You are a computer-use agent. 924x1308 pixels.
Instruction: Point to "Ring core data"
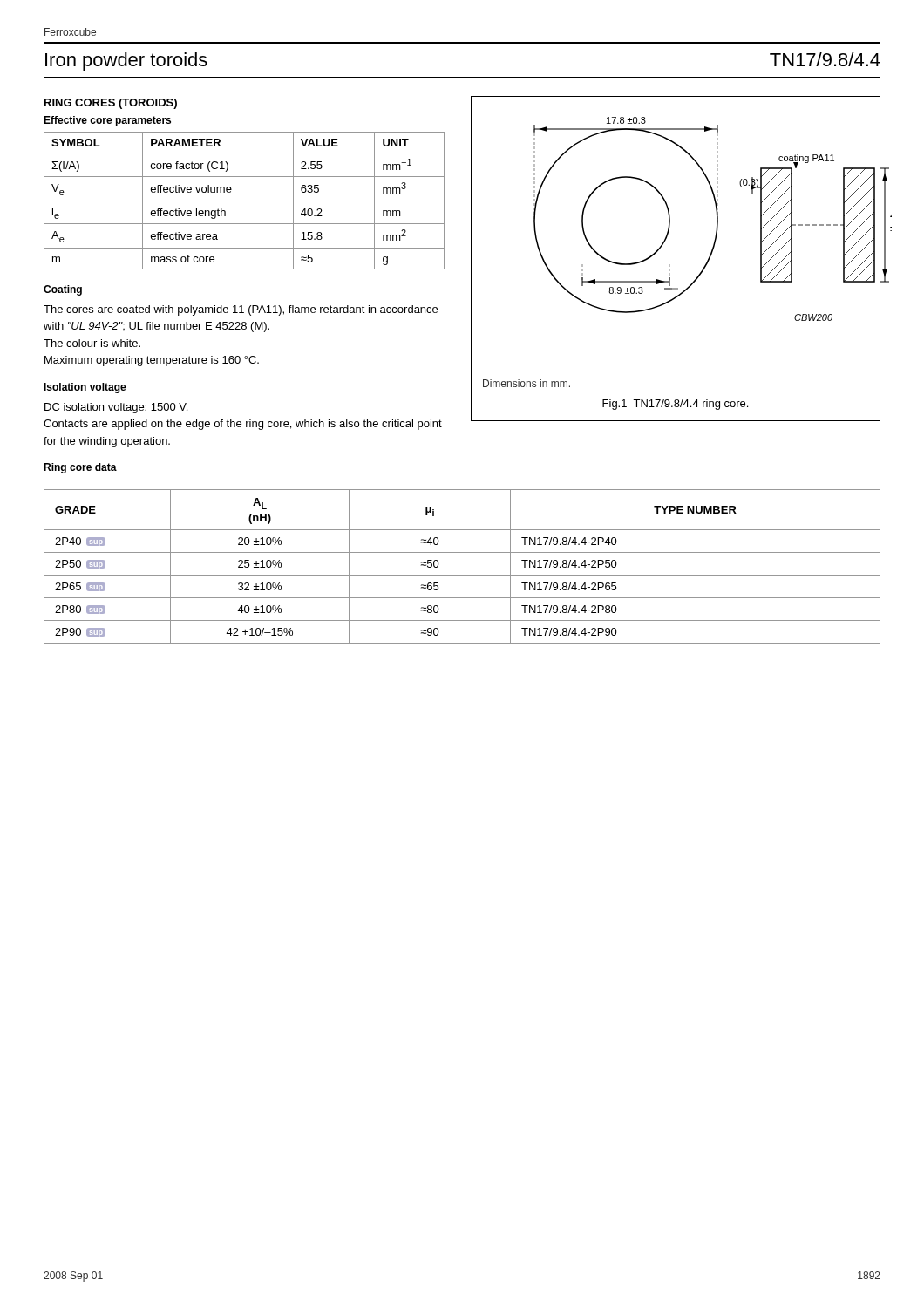(80, 467)
